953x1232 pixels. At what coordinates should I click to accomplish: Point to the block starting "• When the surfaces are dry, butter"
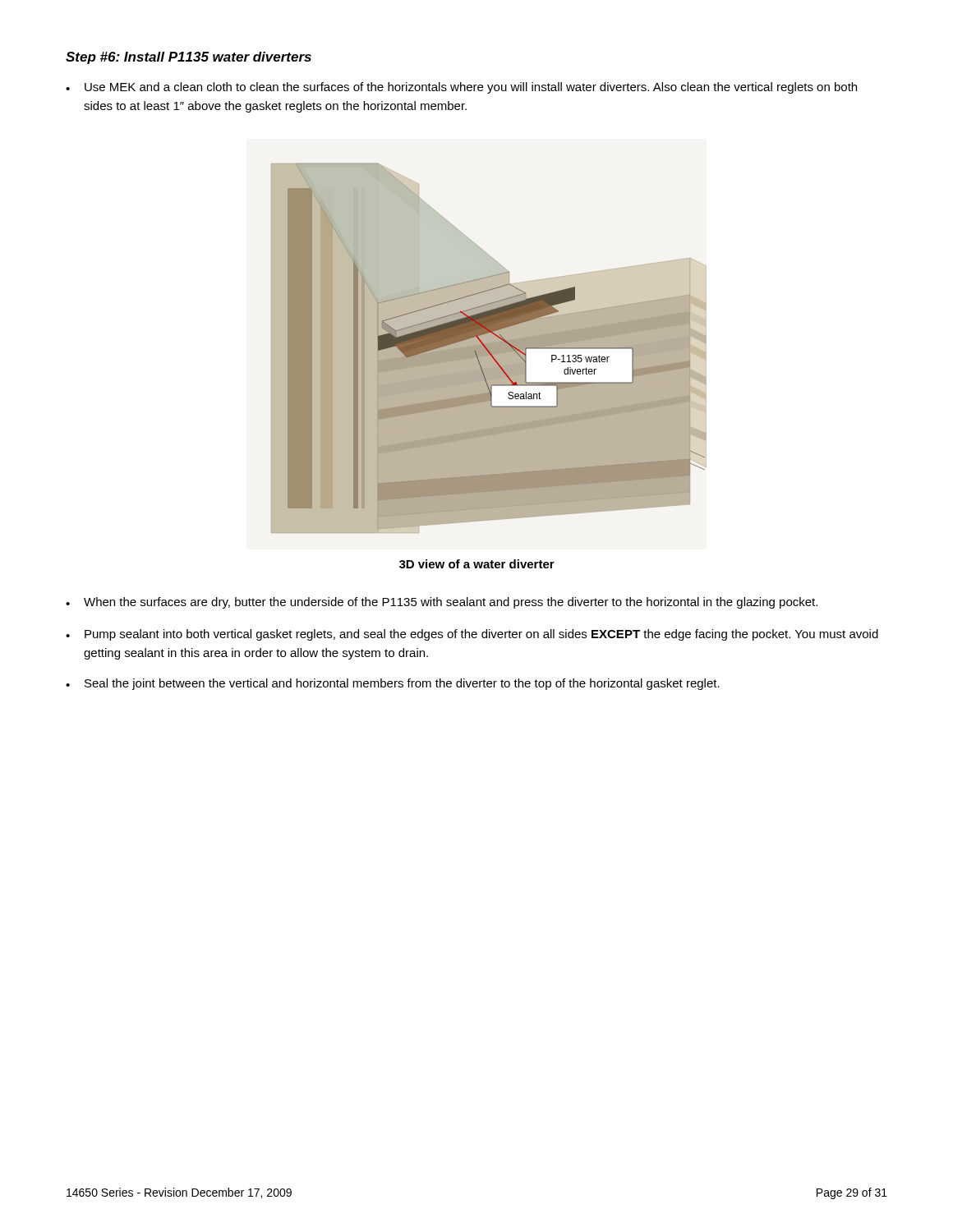pyautogui.click(x=442, y=602)
